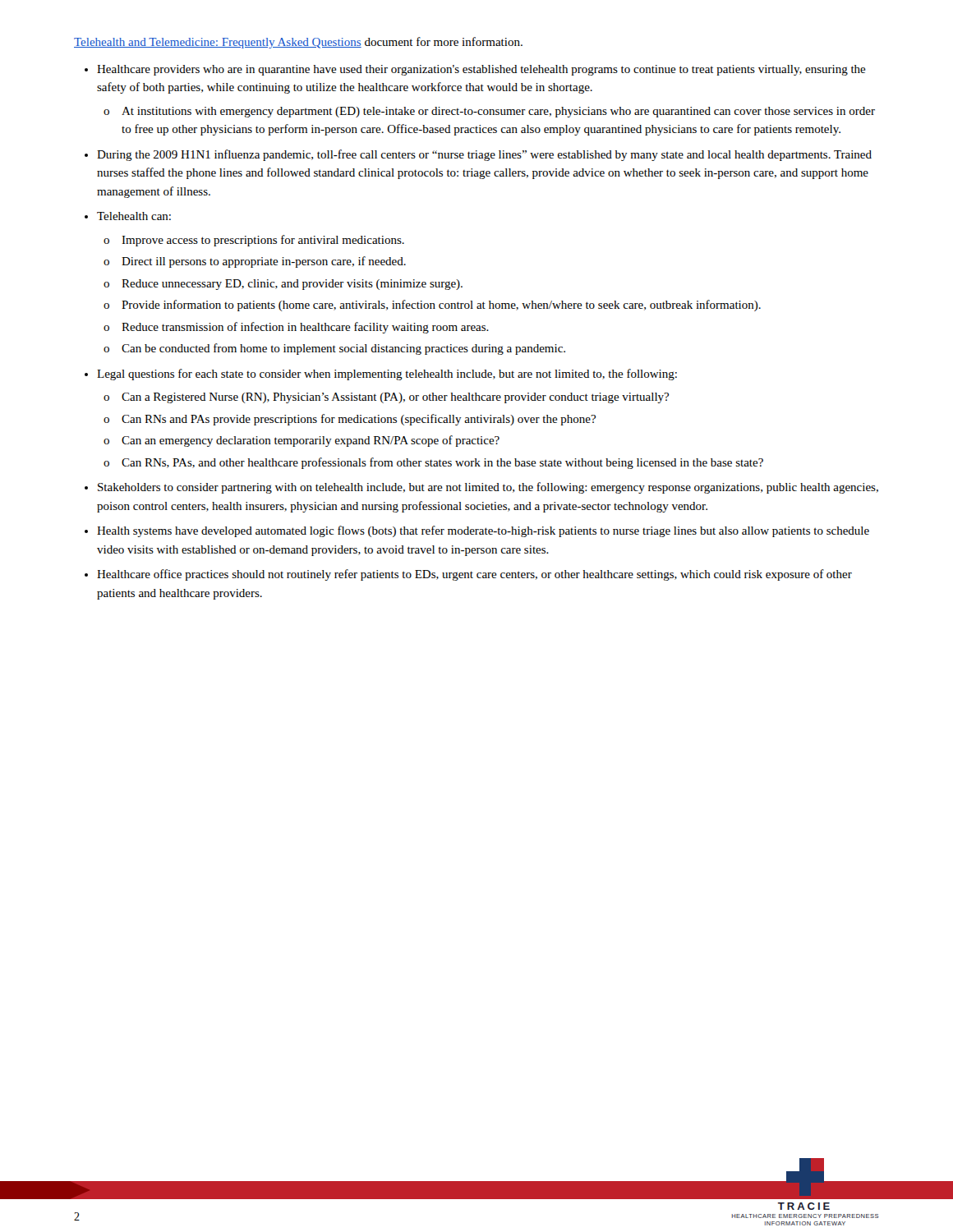This screenshot has width=953, height=1232.
Task: Navigate to the text block starting "Direct ill persons to appropriate"
Action: pyautogui.click(x=264, y=261)
